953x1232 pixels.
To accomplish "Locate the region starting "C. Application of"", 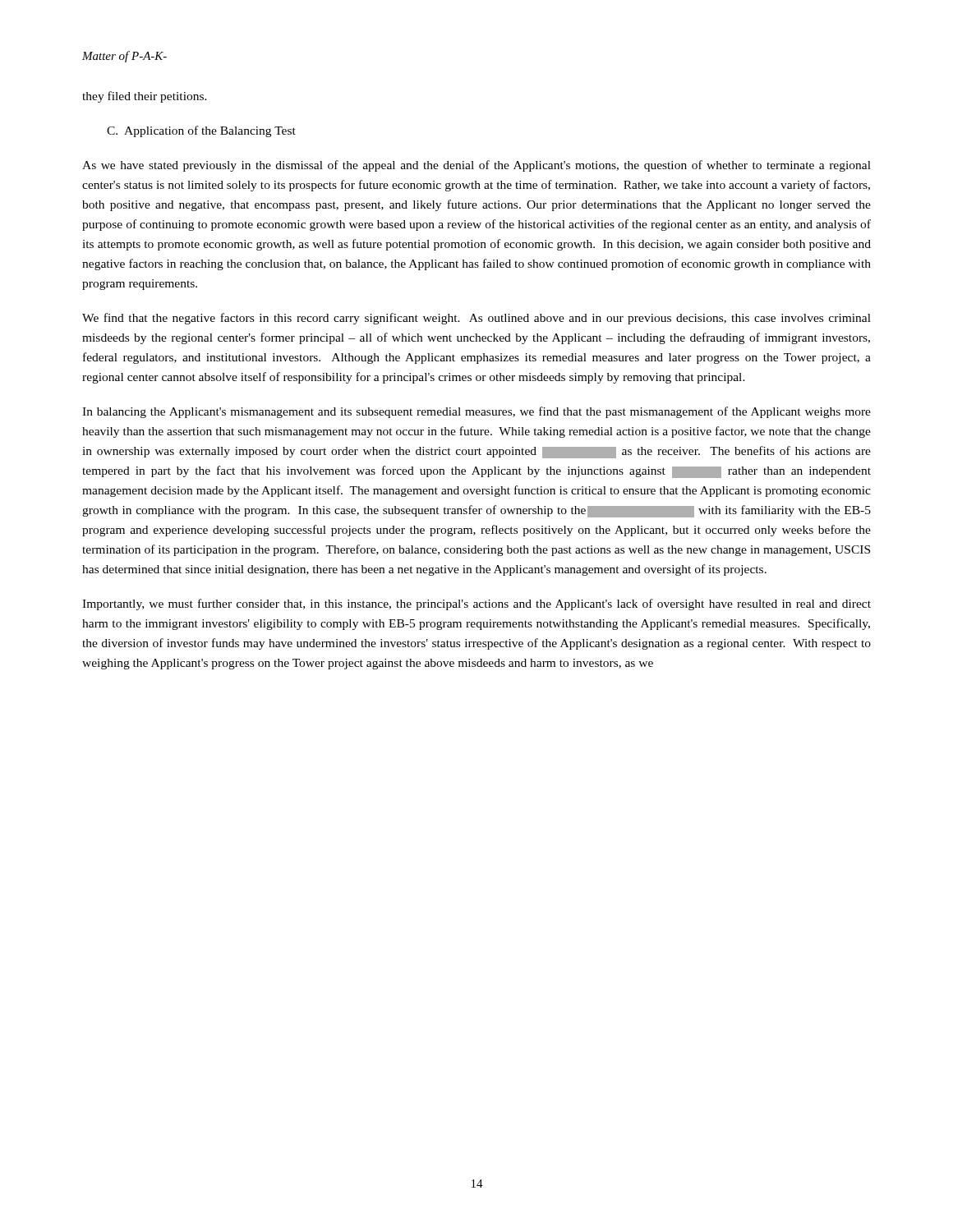I will click(201, 130).
